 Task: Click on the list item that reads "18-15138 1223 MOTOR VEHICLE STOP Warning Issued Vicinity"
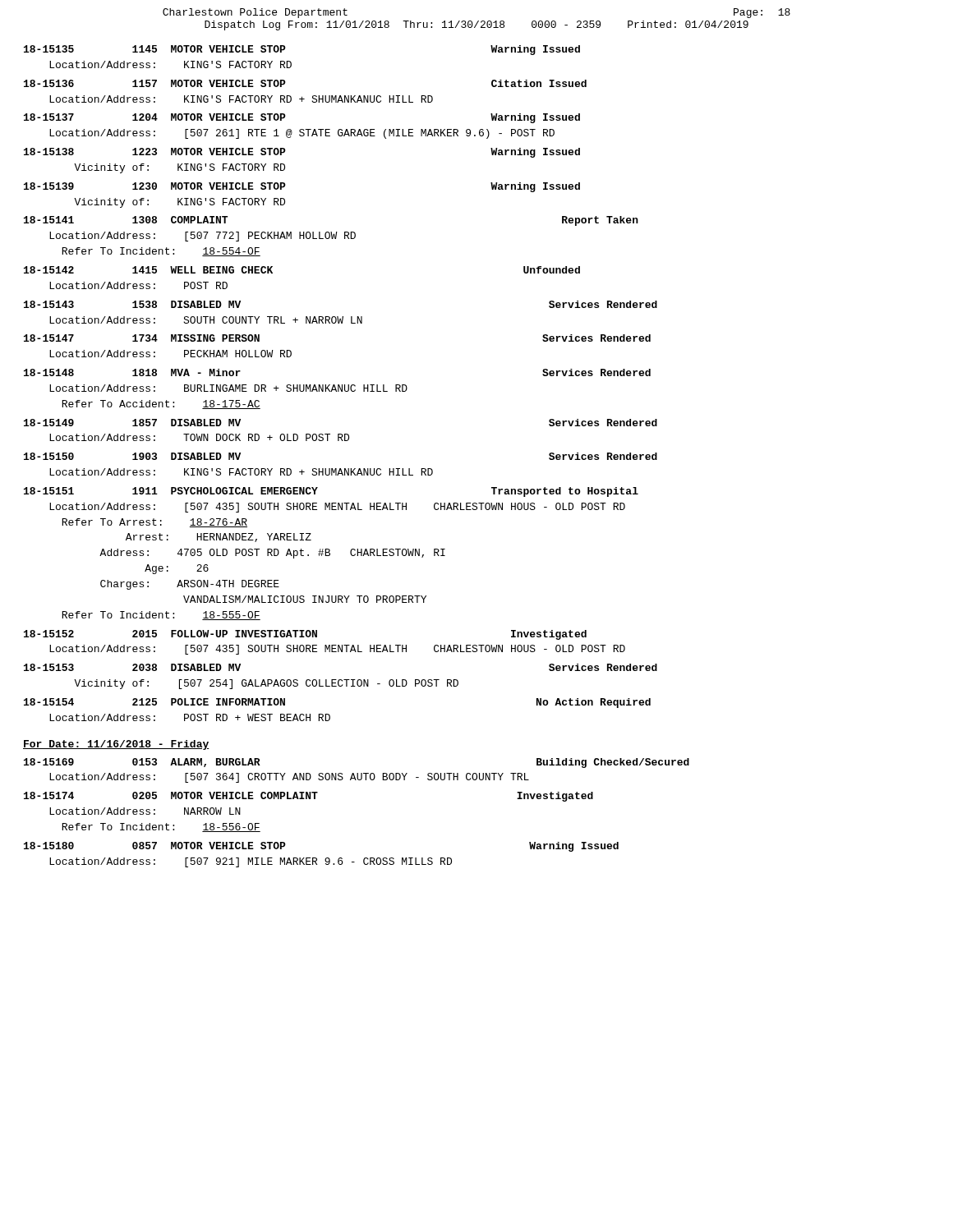tap(46, 152)
